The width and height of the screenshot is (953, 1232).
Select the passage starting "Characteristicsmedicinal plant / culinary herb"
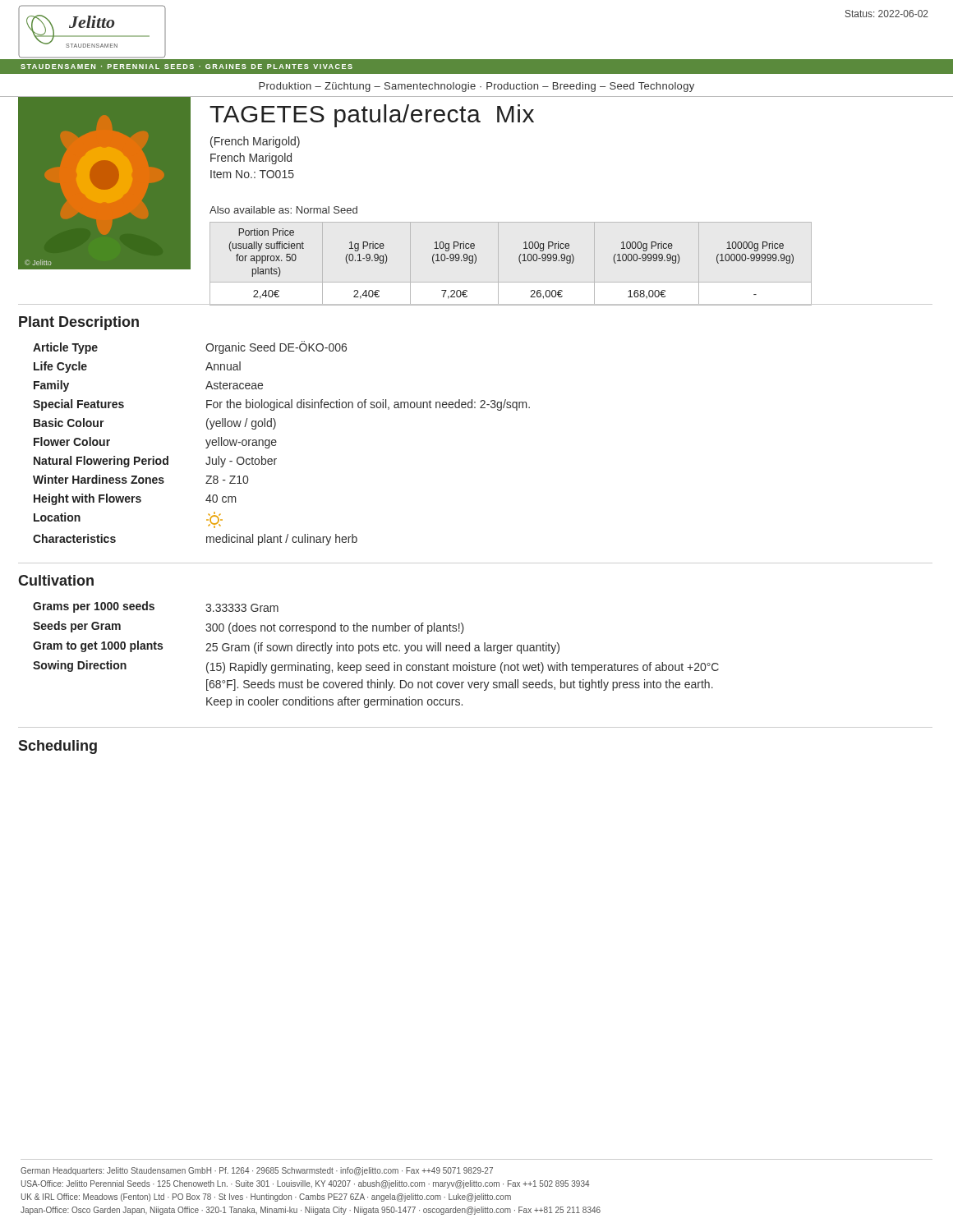click(79, 539)
